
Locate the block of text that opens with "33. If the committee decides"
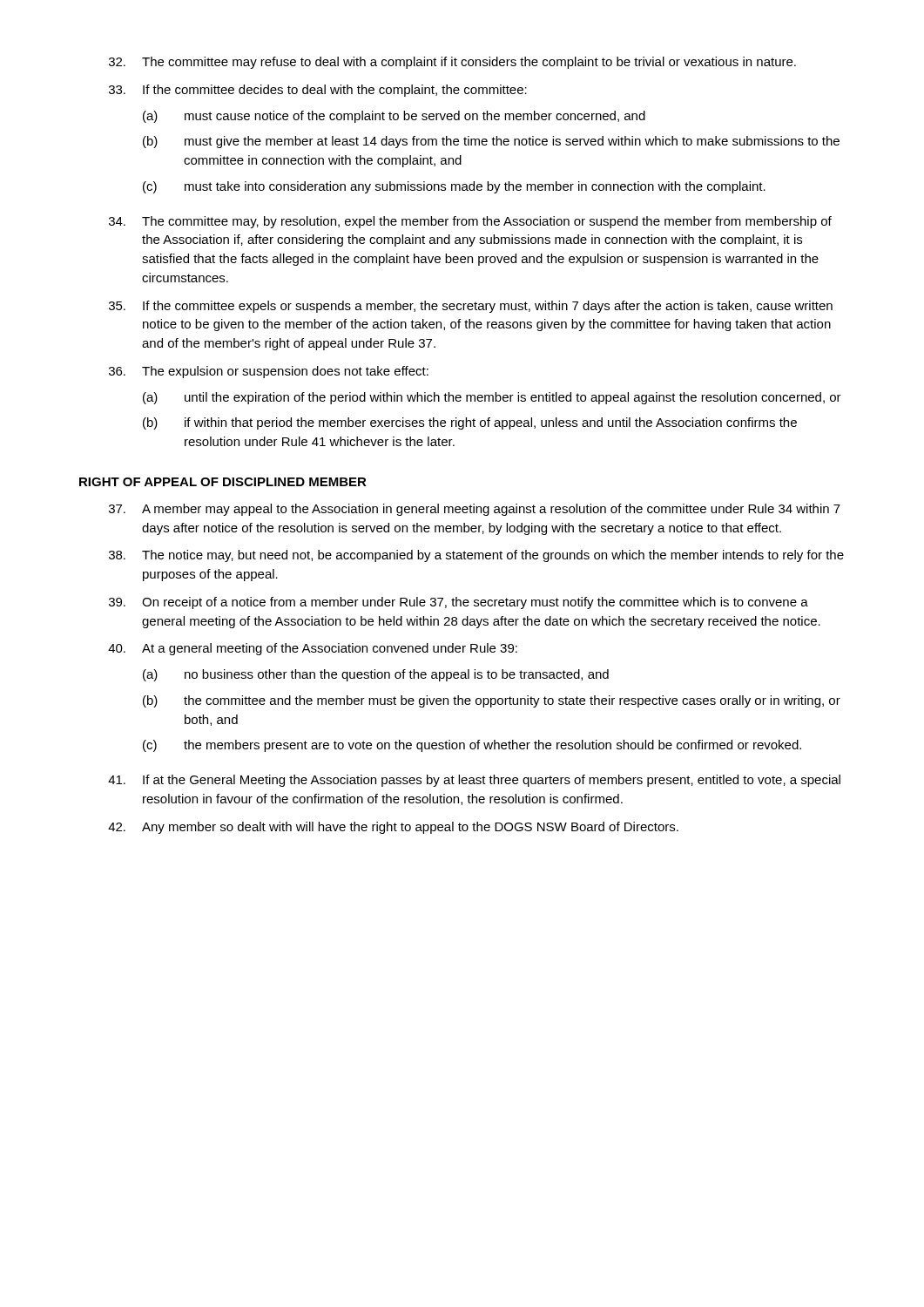coord(462,141)
